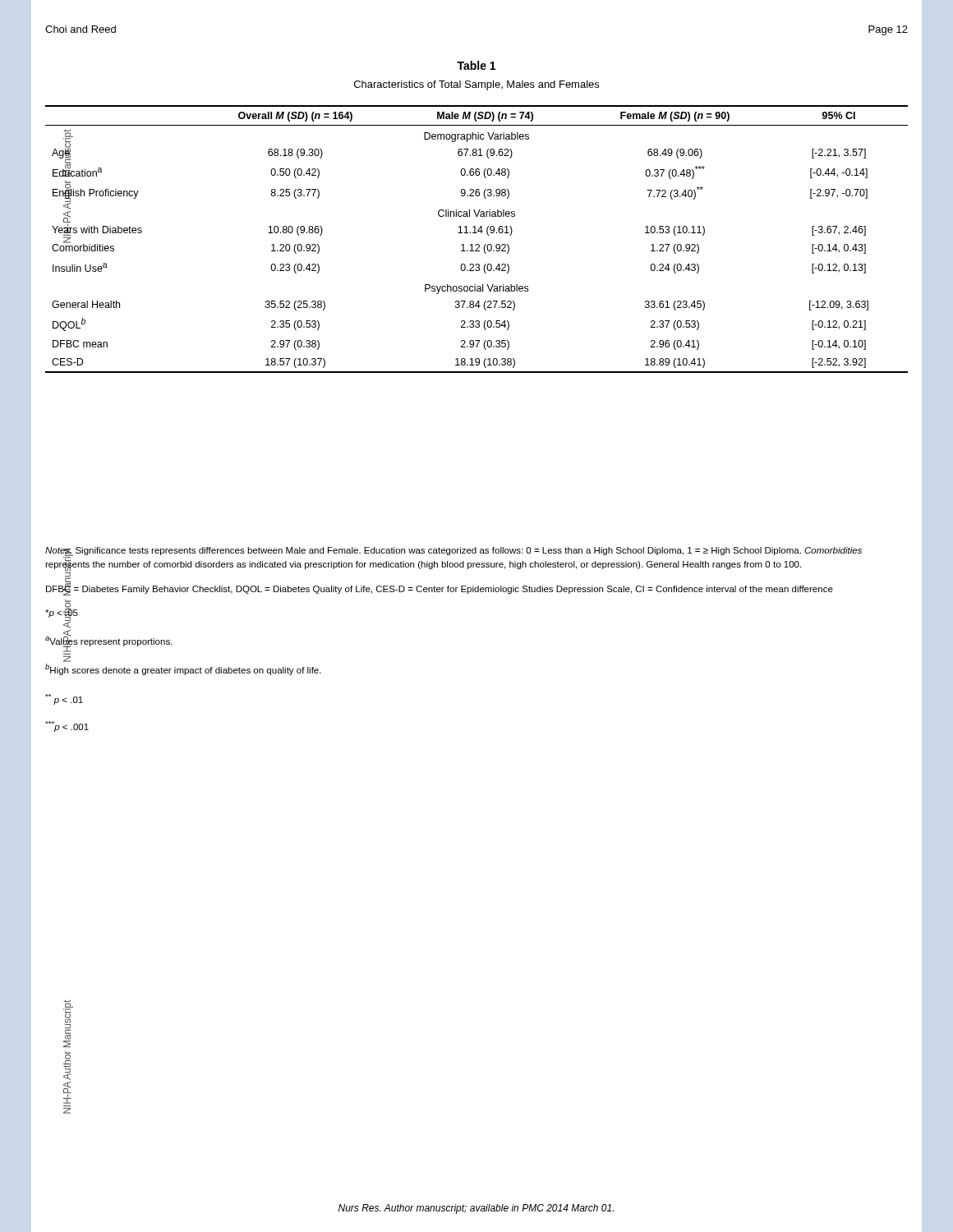Find the table that mentions "18.89 (10.41)"
The image size is (953, 1232).
click(476, 239)
